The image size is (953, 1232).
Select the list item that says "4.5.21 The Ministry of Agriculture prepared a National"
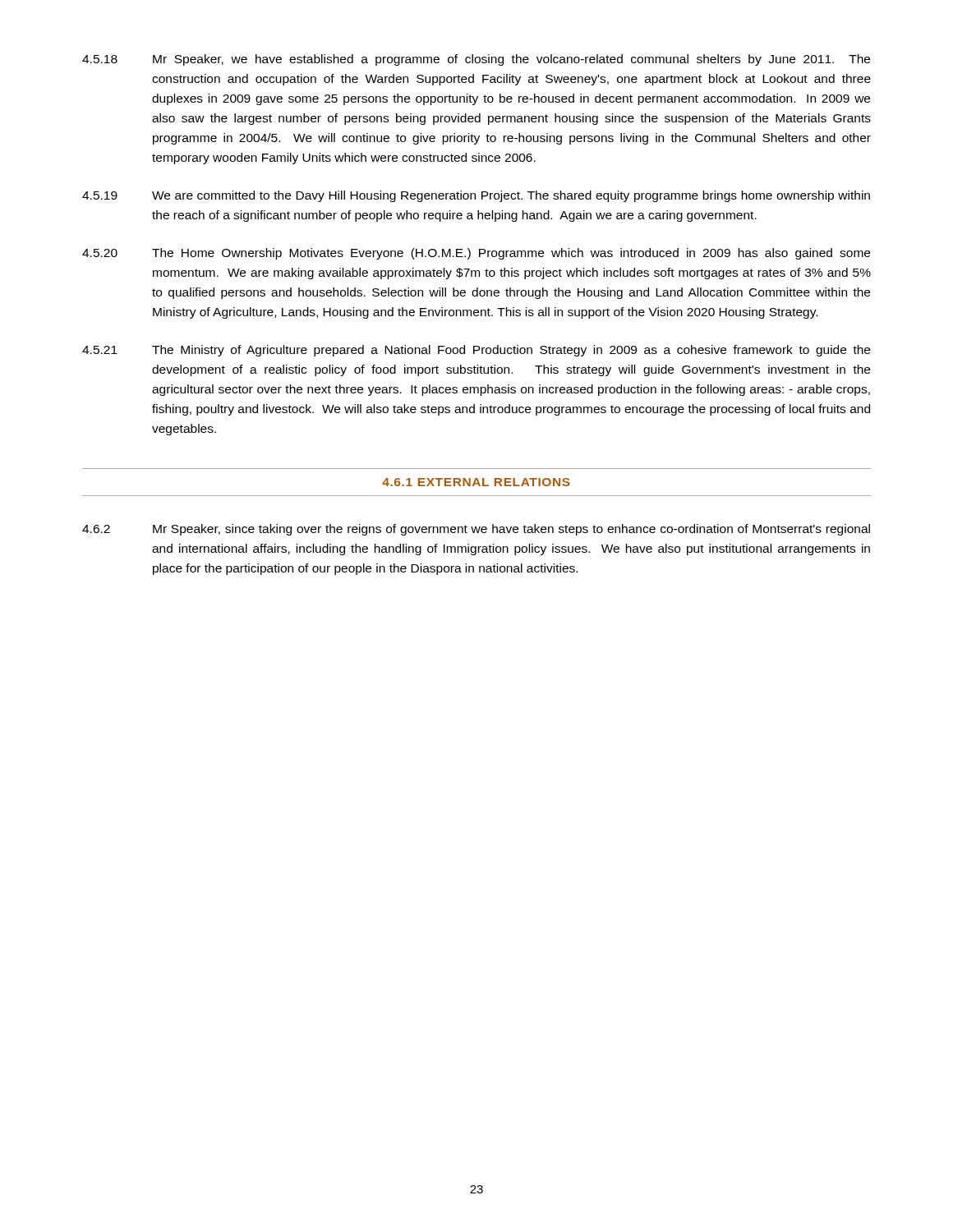pyautogui.click(x=476, y=389)
